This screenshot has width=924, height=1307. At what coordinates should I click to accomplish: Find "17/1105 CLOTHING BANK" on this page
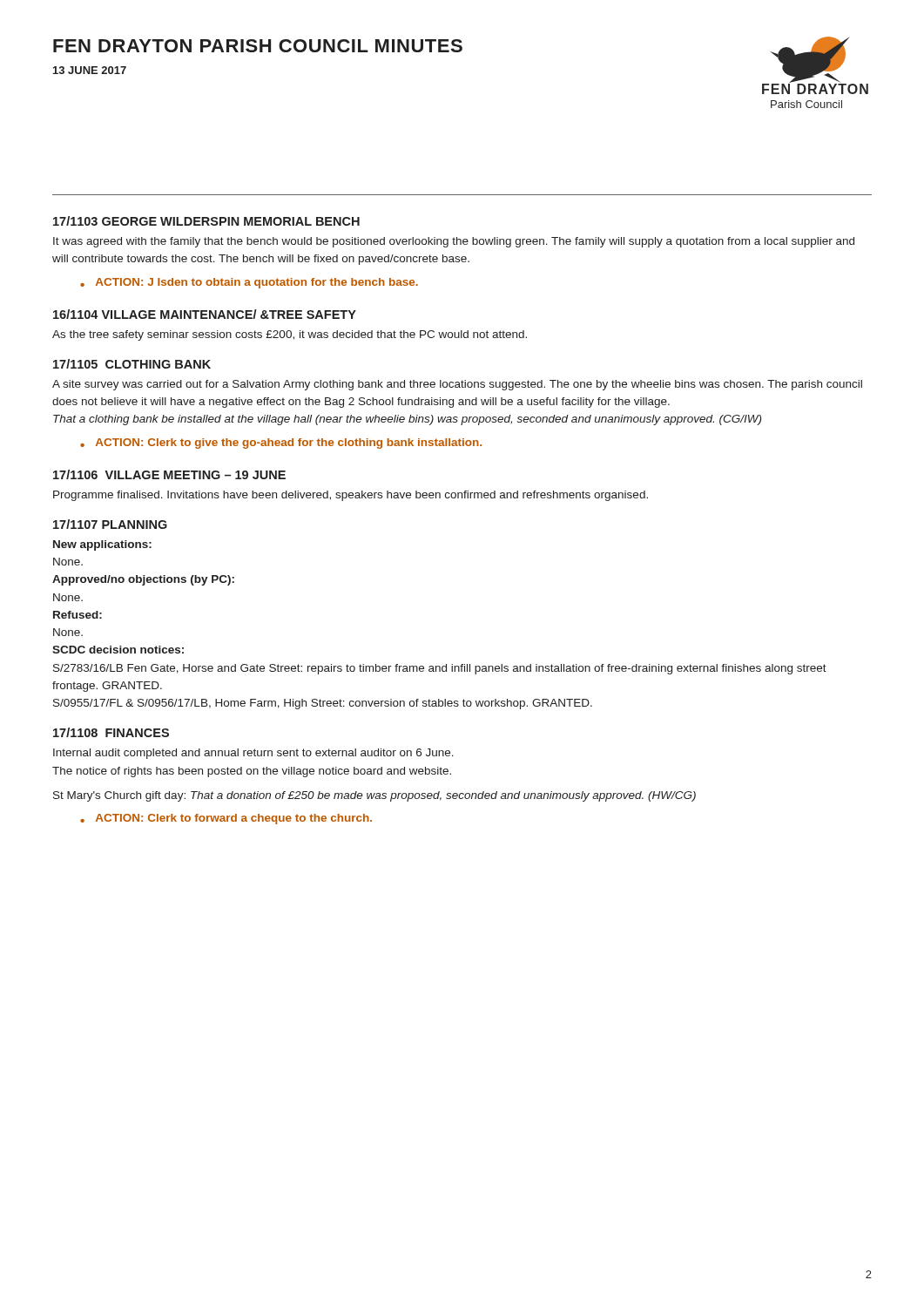tap(132, 364)
